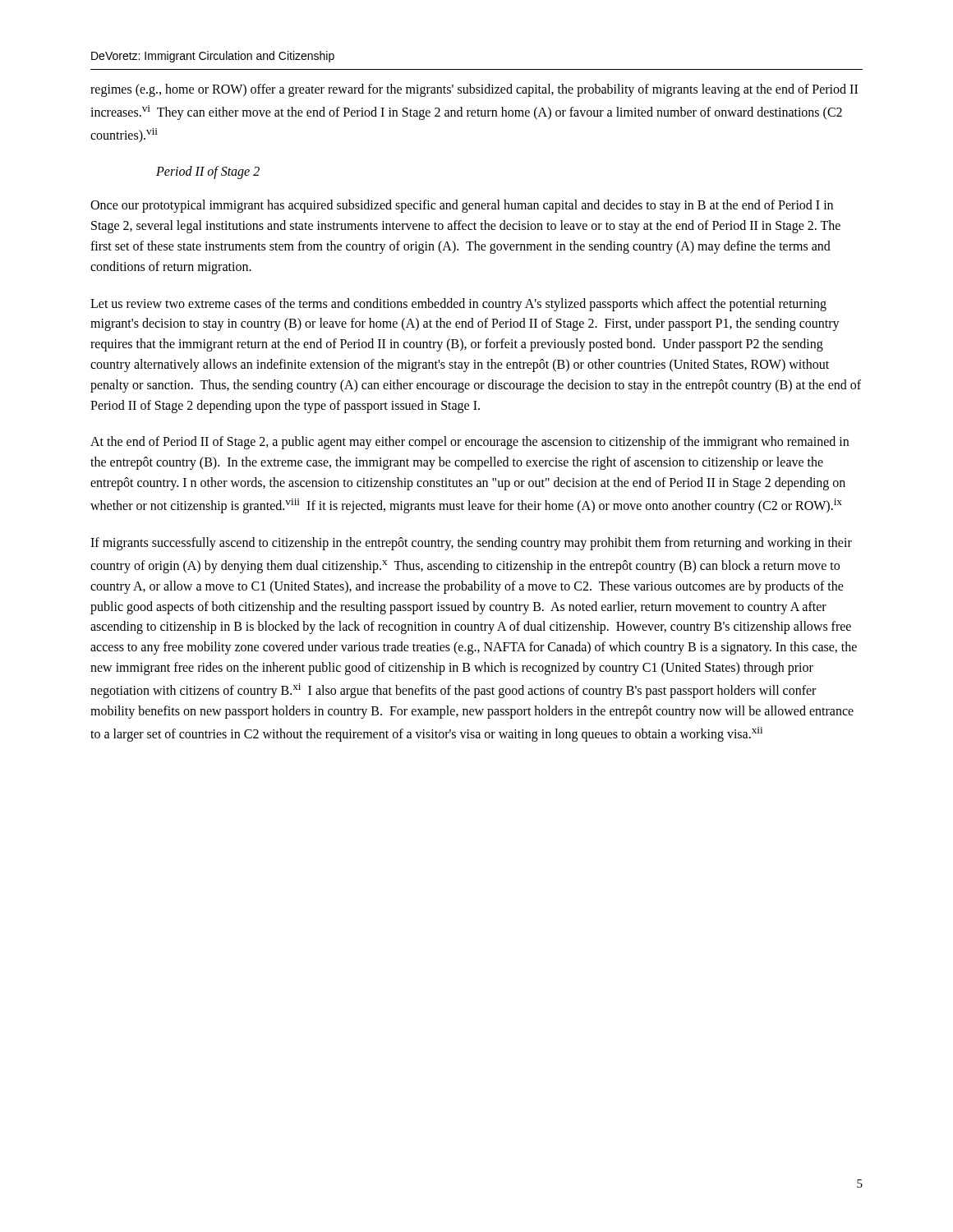Viewport: 953px width, 1232px height.
Task: Locate the element starting "If migrants successfully ascend to citizenship"
Action: pos(474,638)
